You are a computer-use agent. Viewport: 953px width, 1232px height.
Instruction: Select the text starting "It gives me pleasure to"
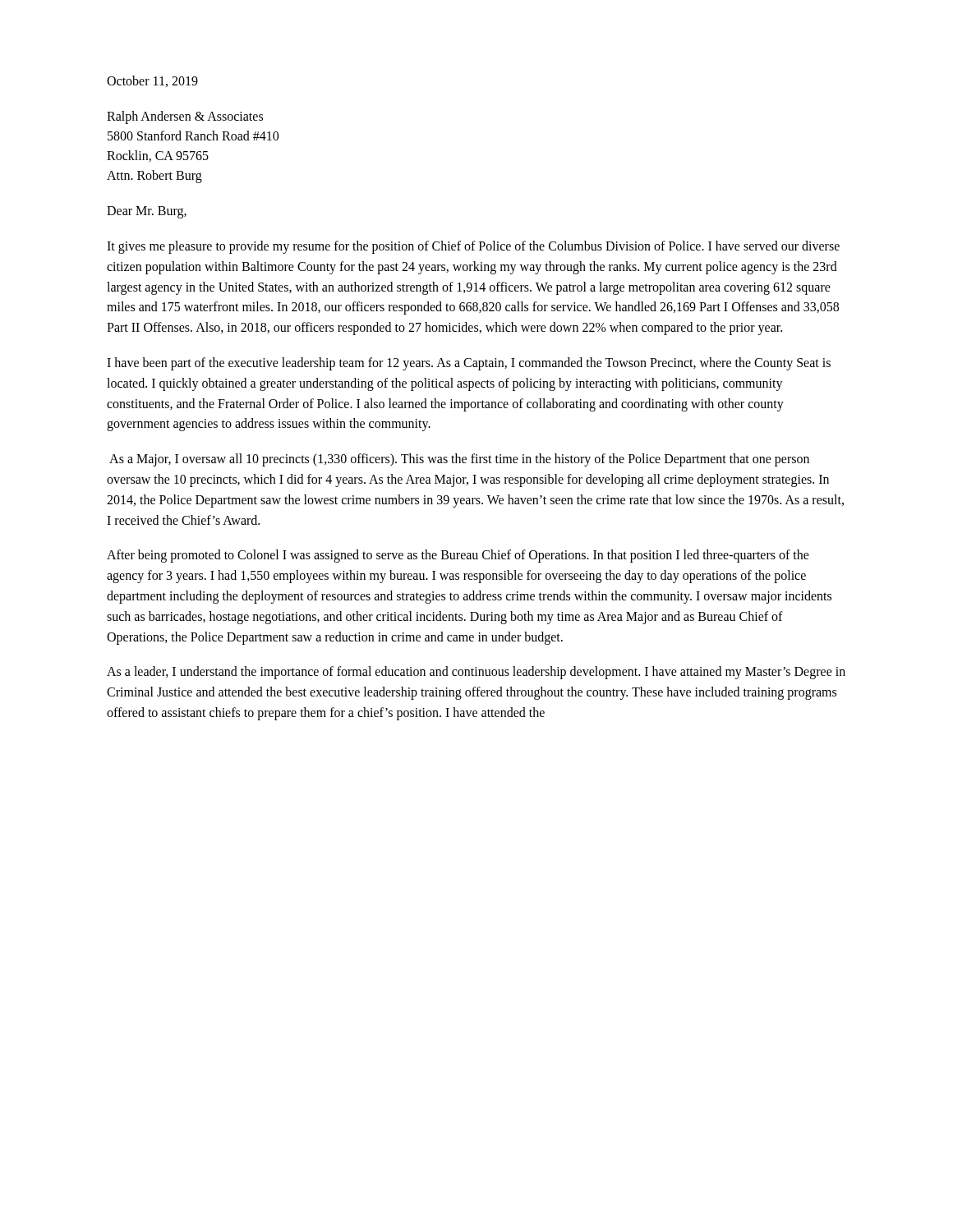click(473, 287)
